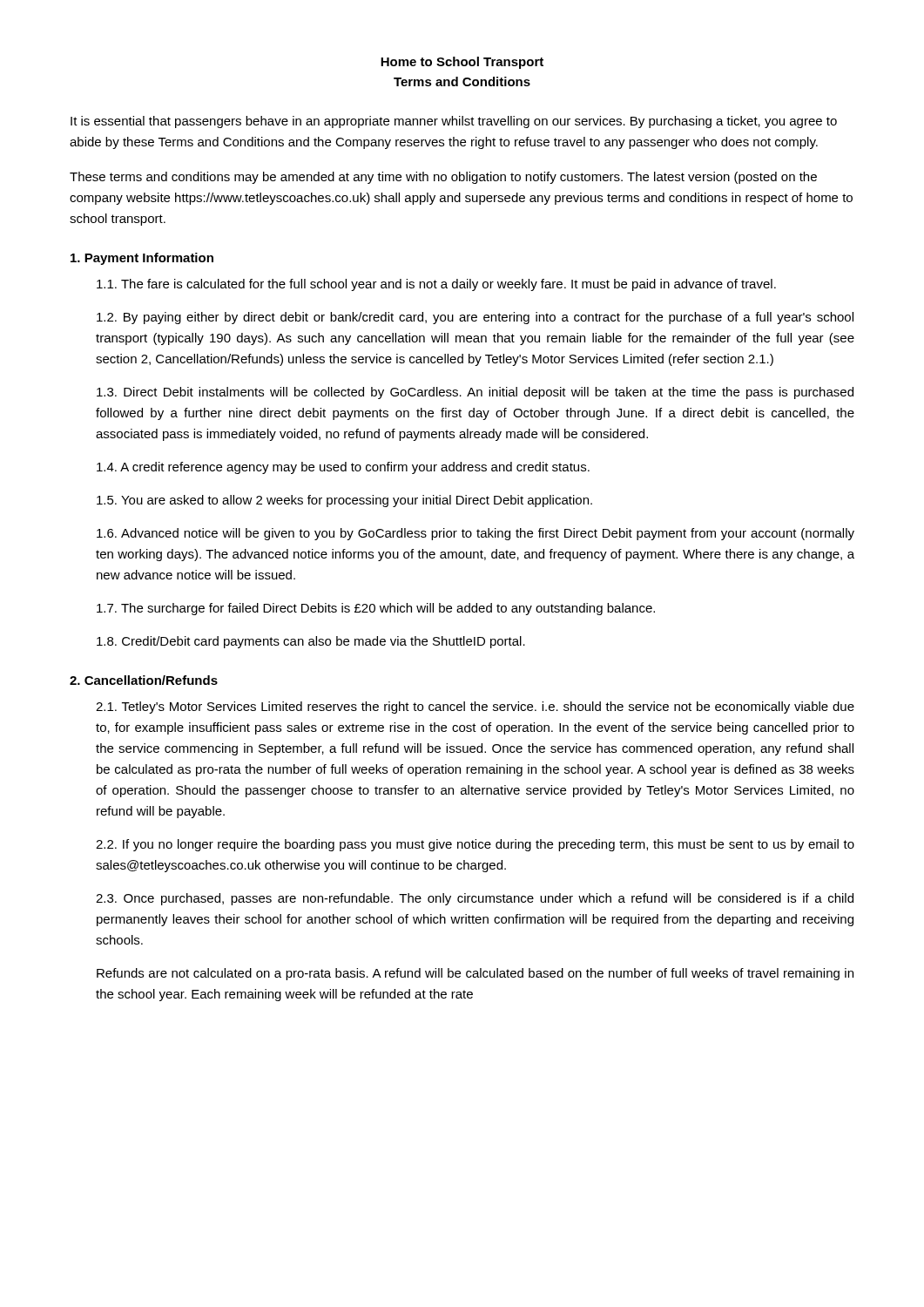The height and width of the screenshot is (1307, 924).
Task: Navigate to the block starting "7. The surcharge for"
Action: (376, 608)
